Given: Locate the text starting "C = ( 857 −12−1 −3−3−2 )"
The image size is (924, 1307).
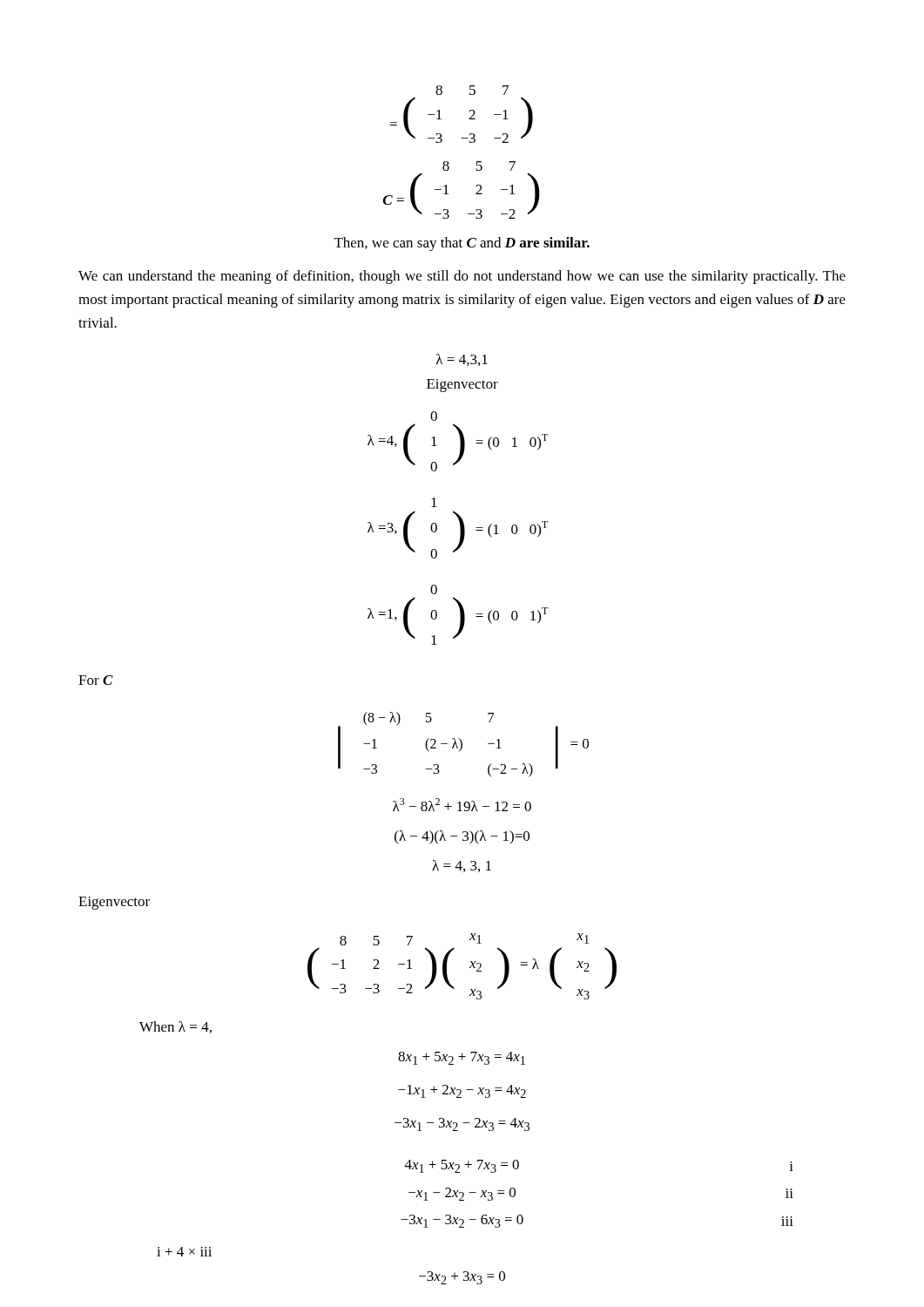Looking at the screenshot, I should point(462,190).
